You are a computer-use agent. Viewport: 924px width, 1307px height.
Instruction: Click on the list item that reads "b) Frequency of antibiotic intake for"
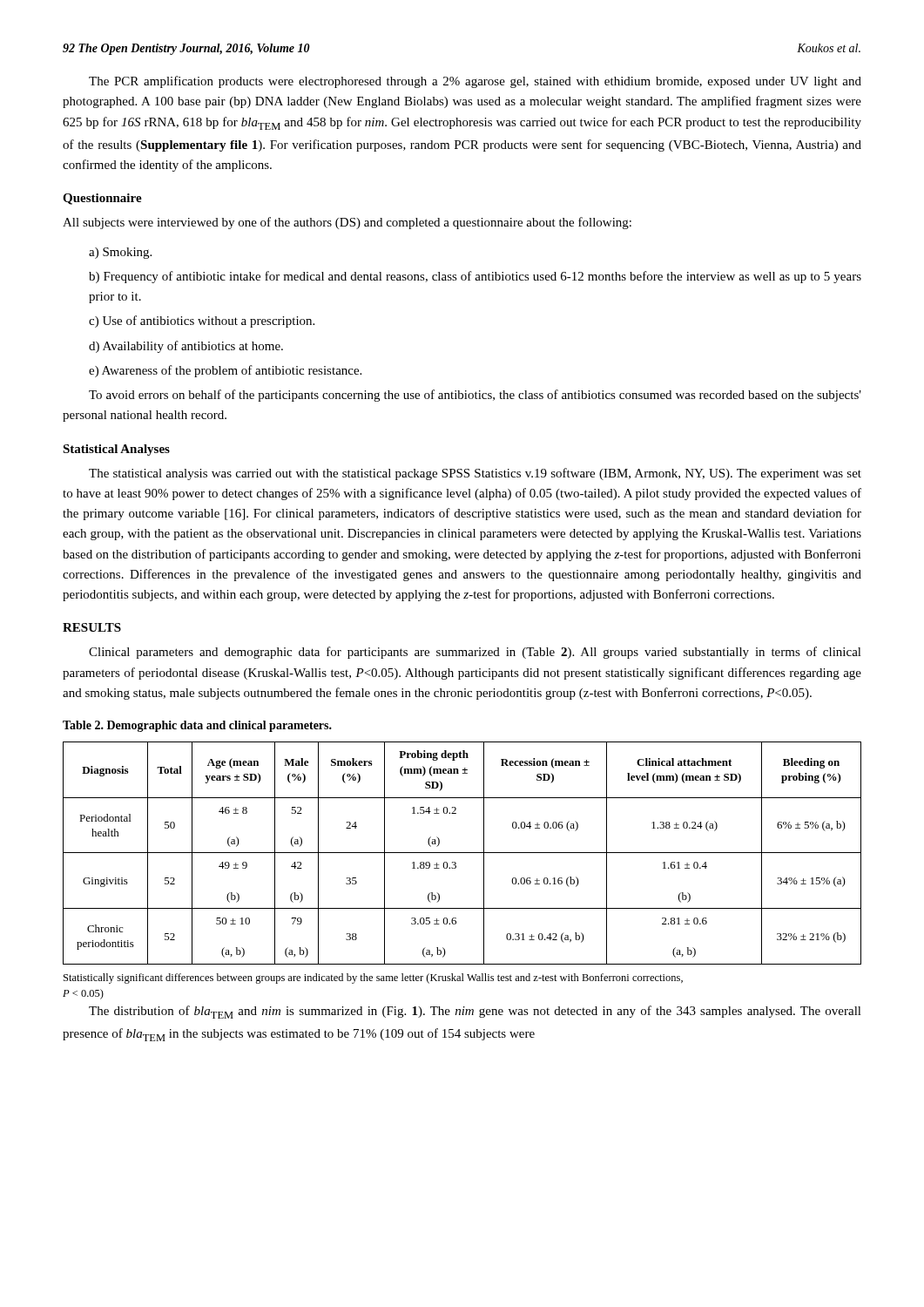475,286
